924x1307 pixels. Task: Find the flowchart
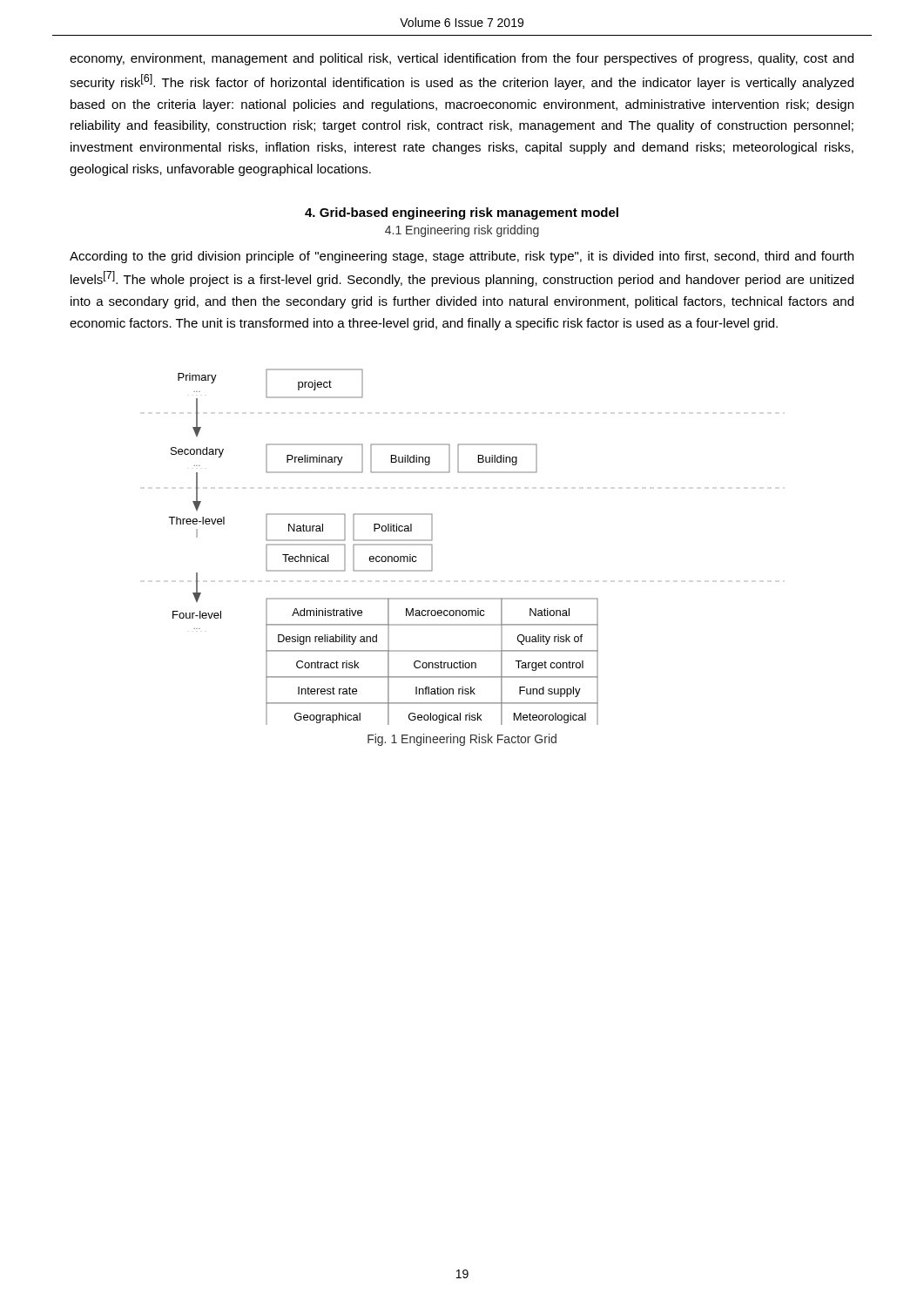pos(462,548)
